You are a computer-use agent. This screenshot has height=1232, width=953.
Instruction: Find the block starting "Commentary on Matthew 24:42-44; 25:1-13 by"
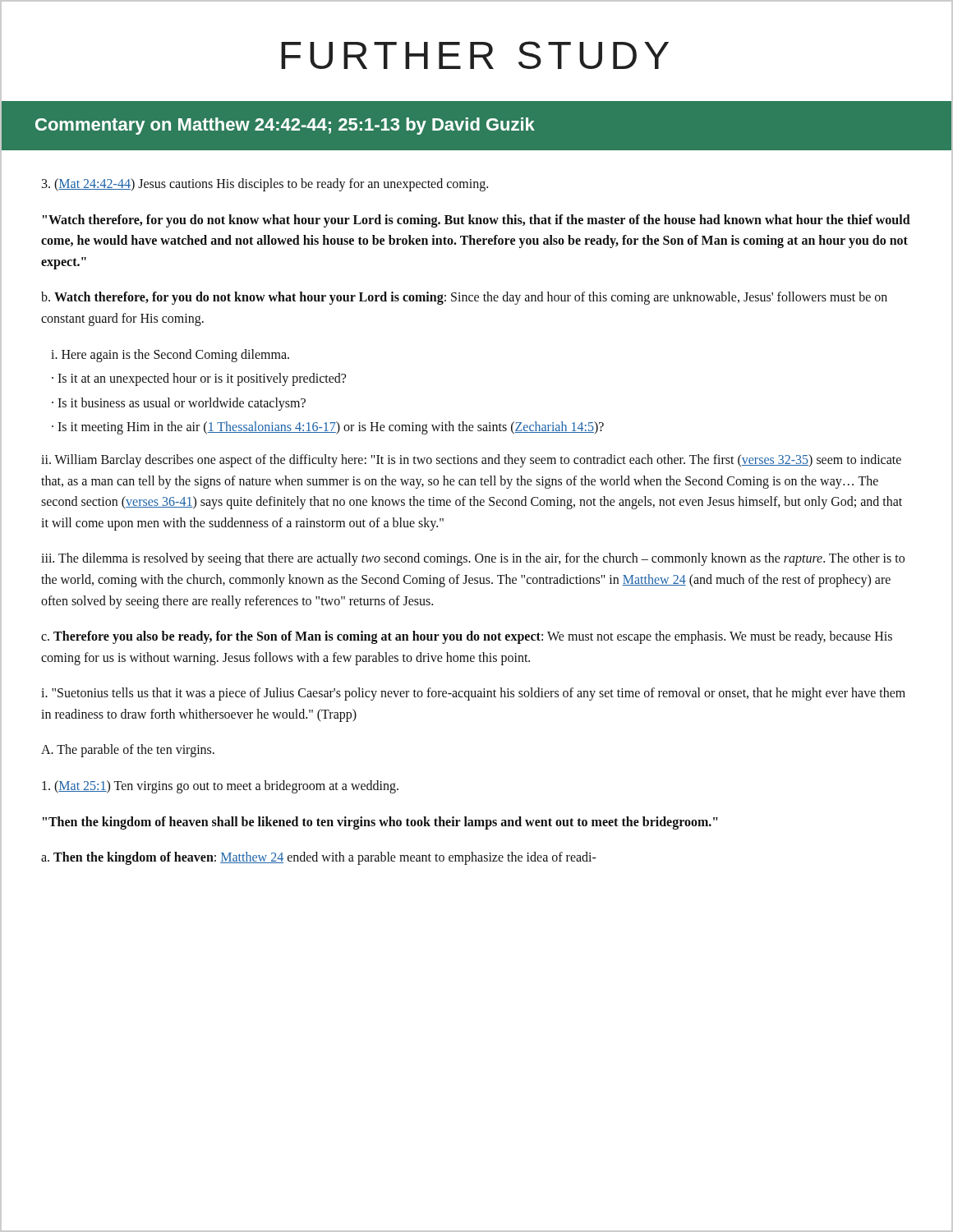tap(285, 124)
